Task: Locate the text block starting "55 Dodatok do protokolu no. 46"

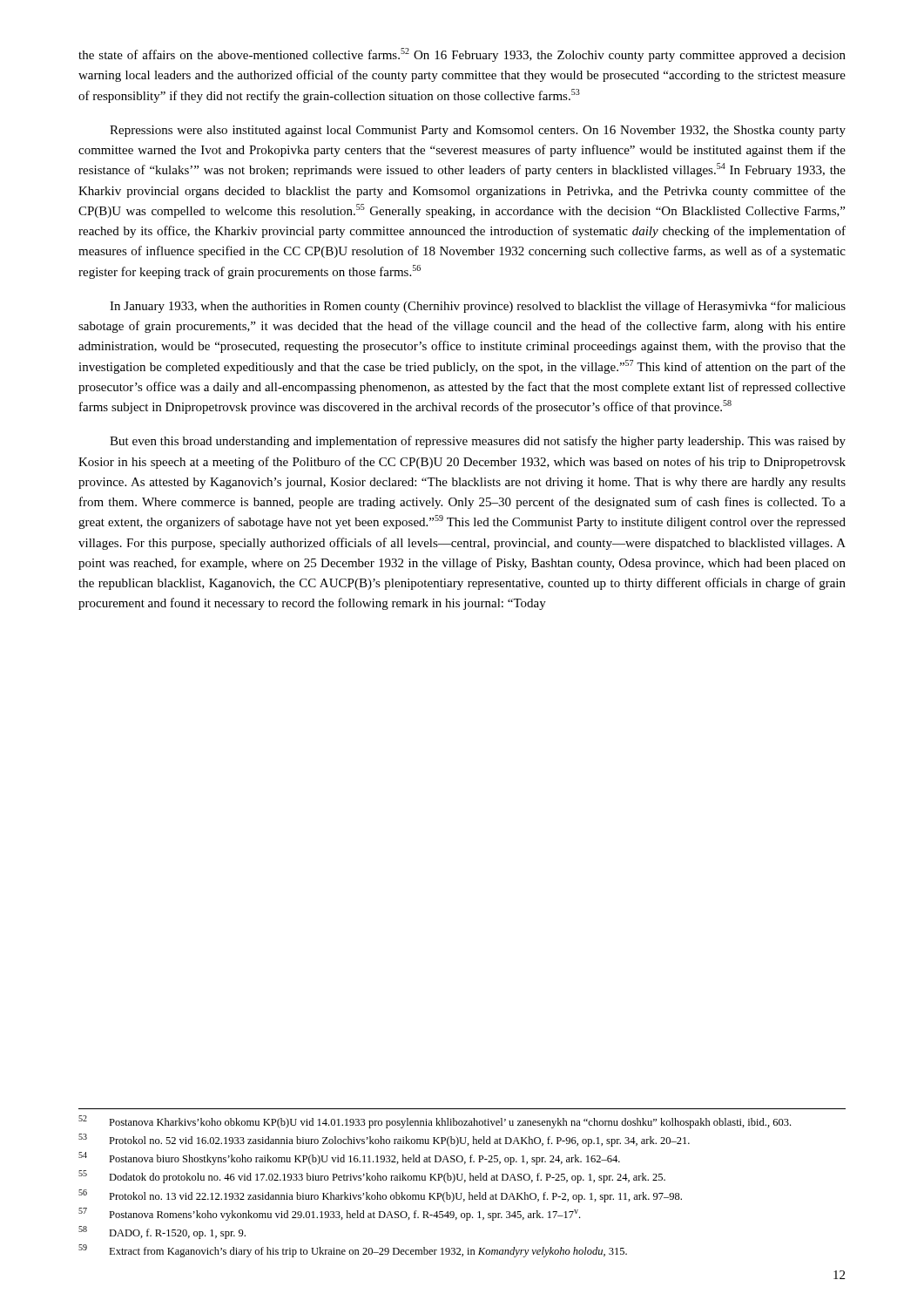Action: coord(372,1177)
